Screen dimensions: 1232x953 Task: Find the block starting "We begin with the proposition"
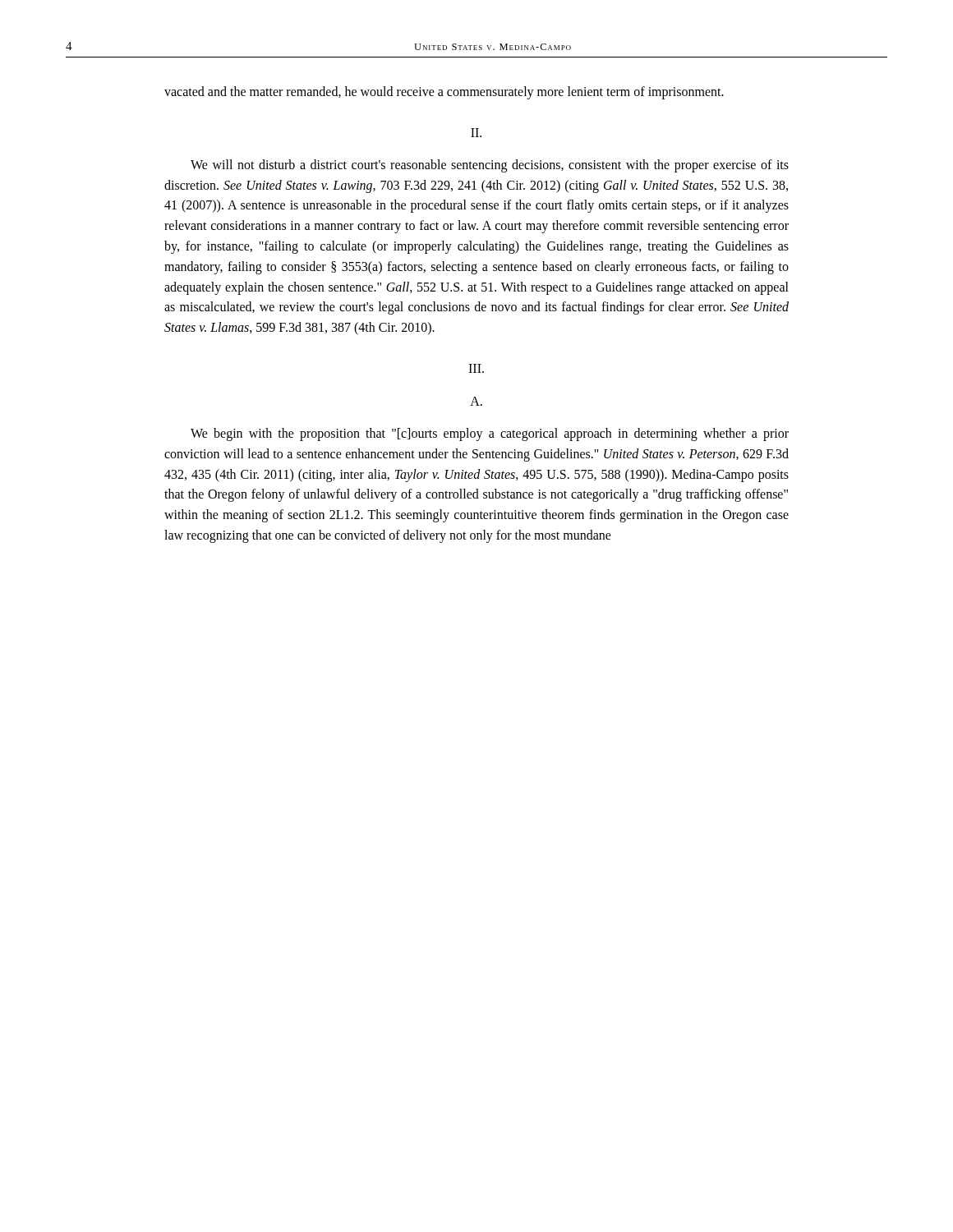pyautogui.click(x=476, y=484)
